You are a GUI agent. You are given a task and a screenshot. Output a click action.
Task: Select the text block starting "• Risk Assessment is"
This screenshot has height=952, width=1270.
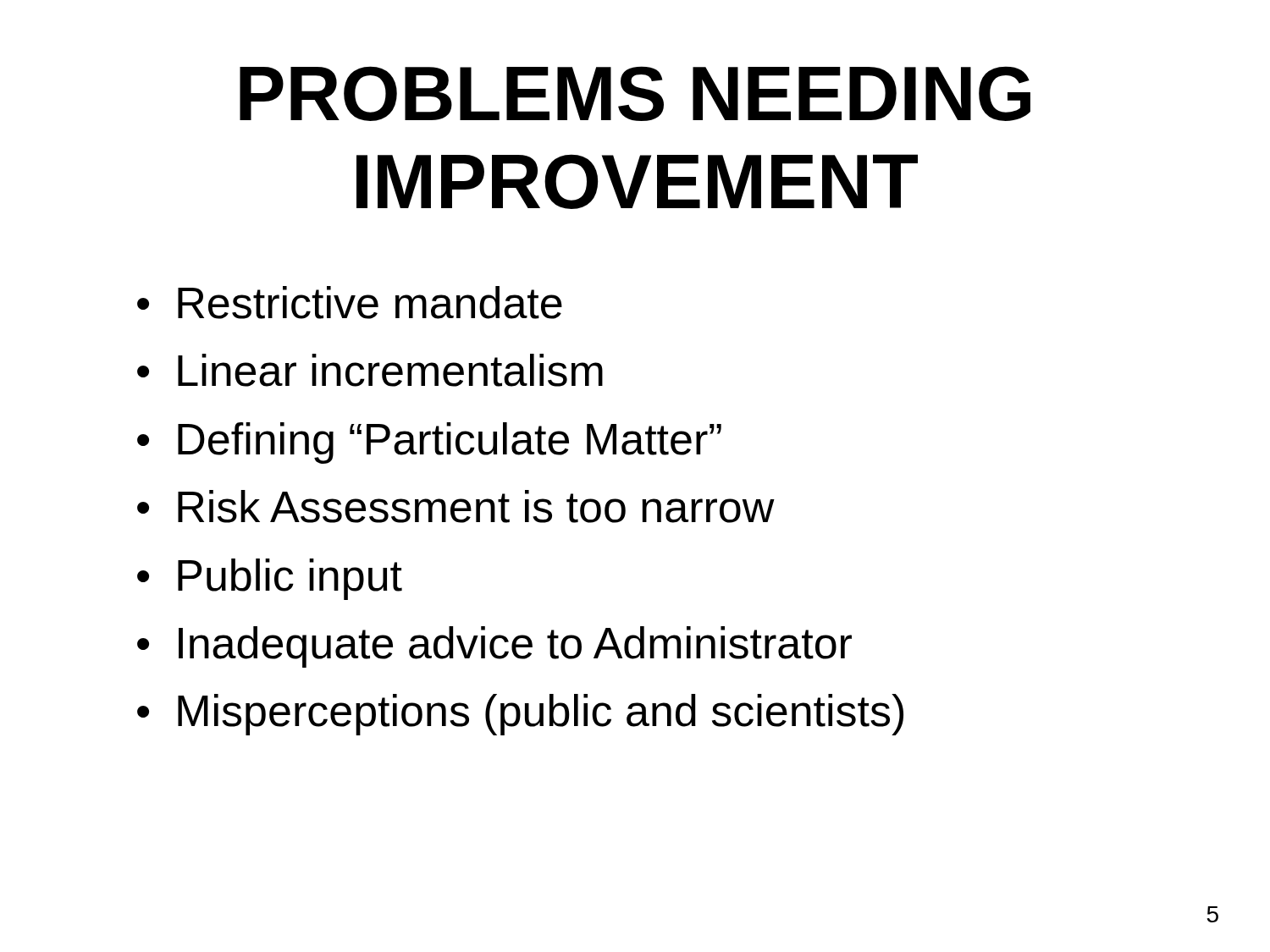tap(455, 507)
